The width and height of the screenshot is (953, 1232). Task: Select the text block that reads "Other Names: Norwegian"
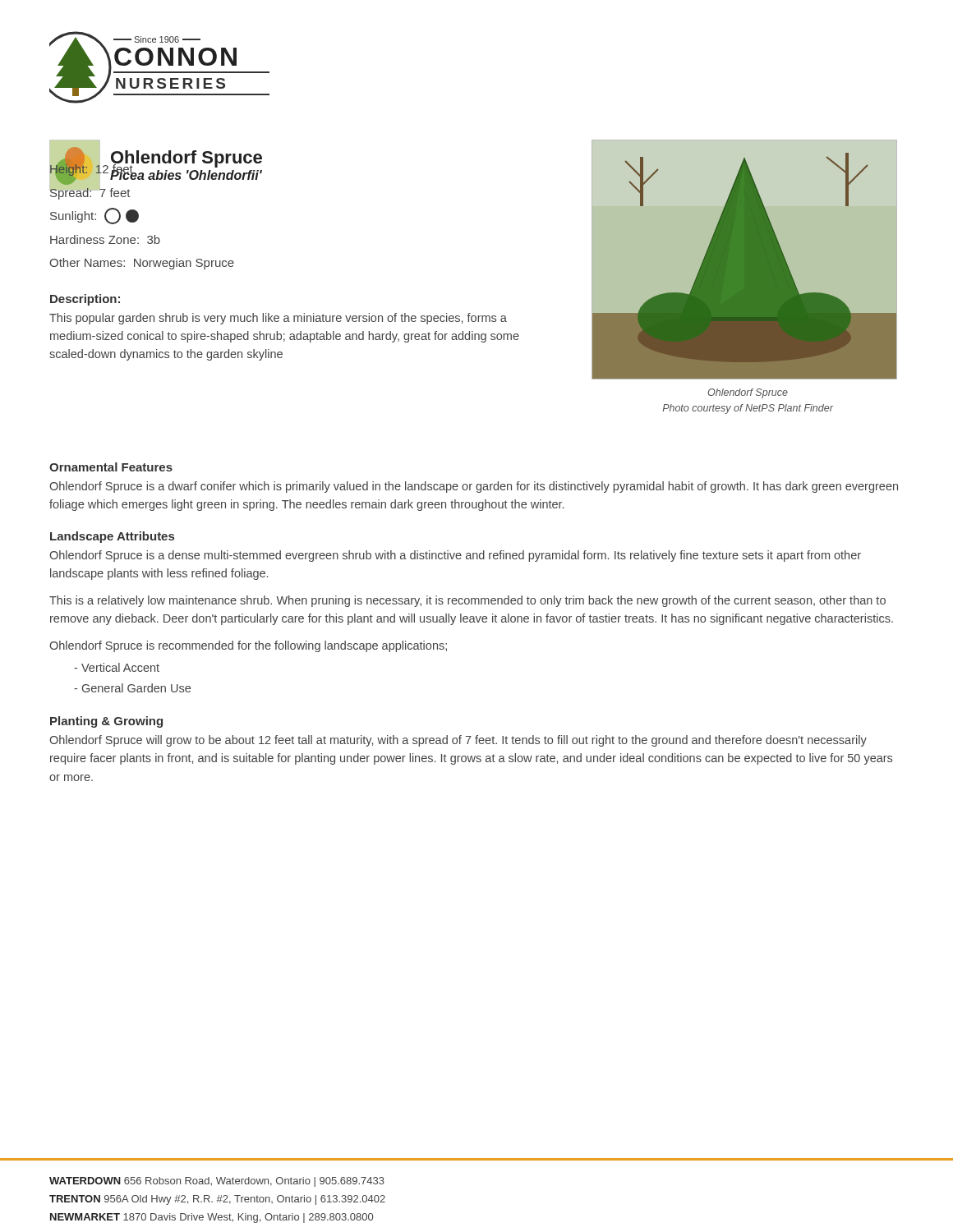[142, 262]
